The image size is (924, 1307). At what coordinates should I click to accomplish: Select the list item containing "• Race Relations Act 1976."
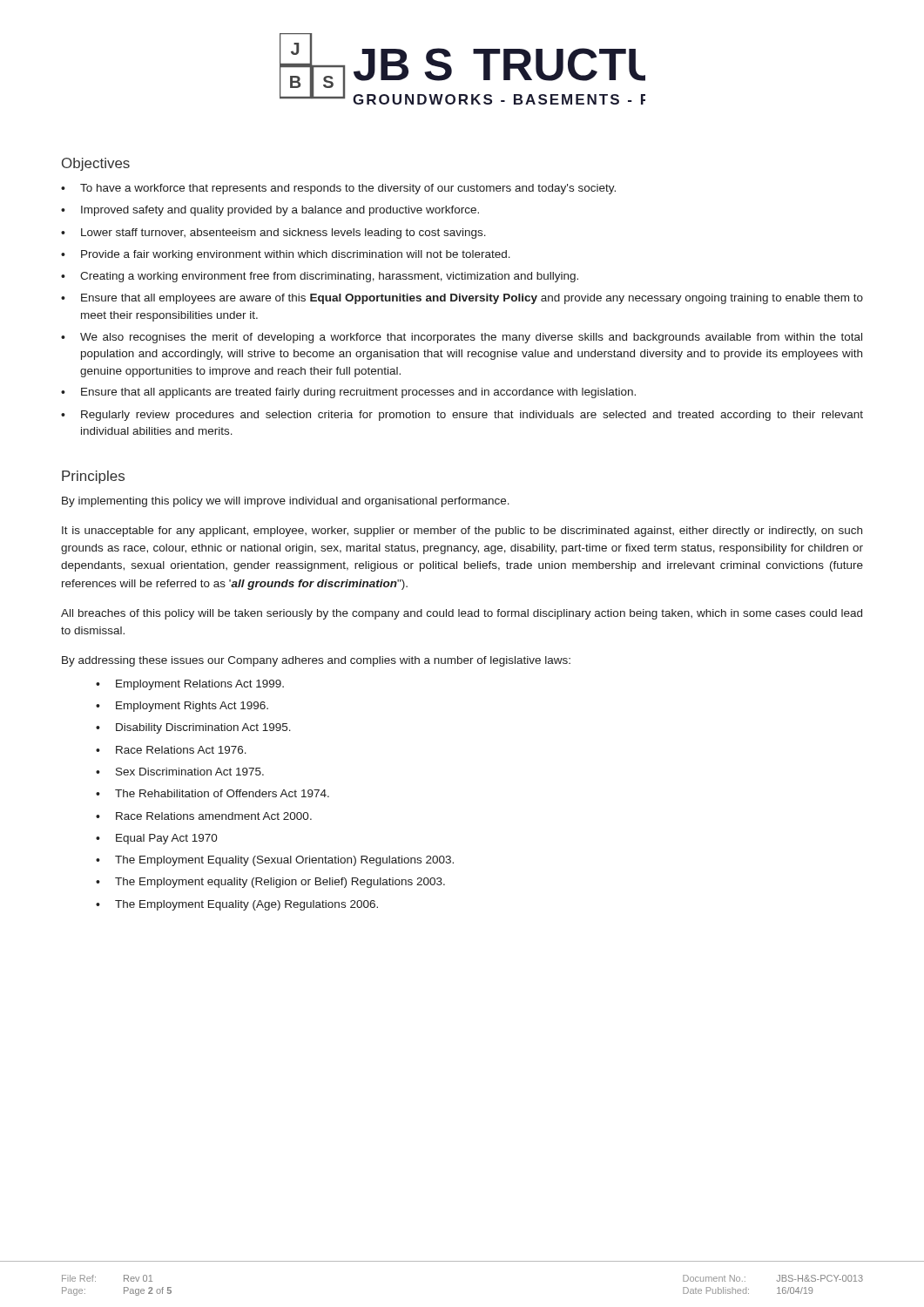pyautogui.click(x=171, y=750)
